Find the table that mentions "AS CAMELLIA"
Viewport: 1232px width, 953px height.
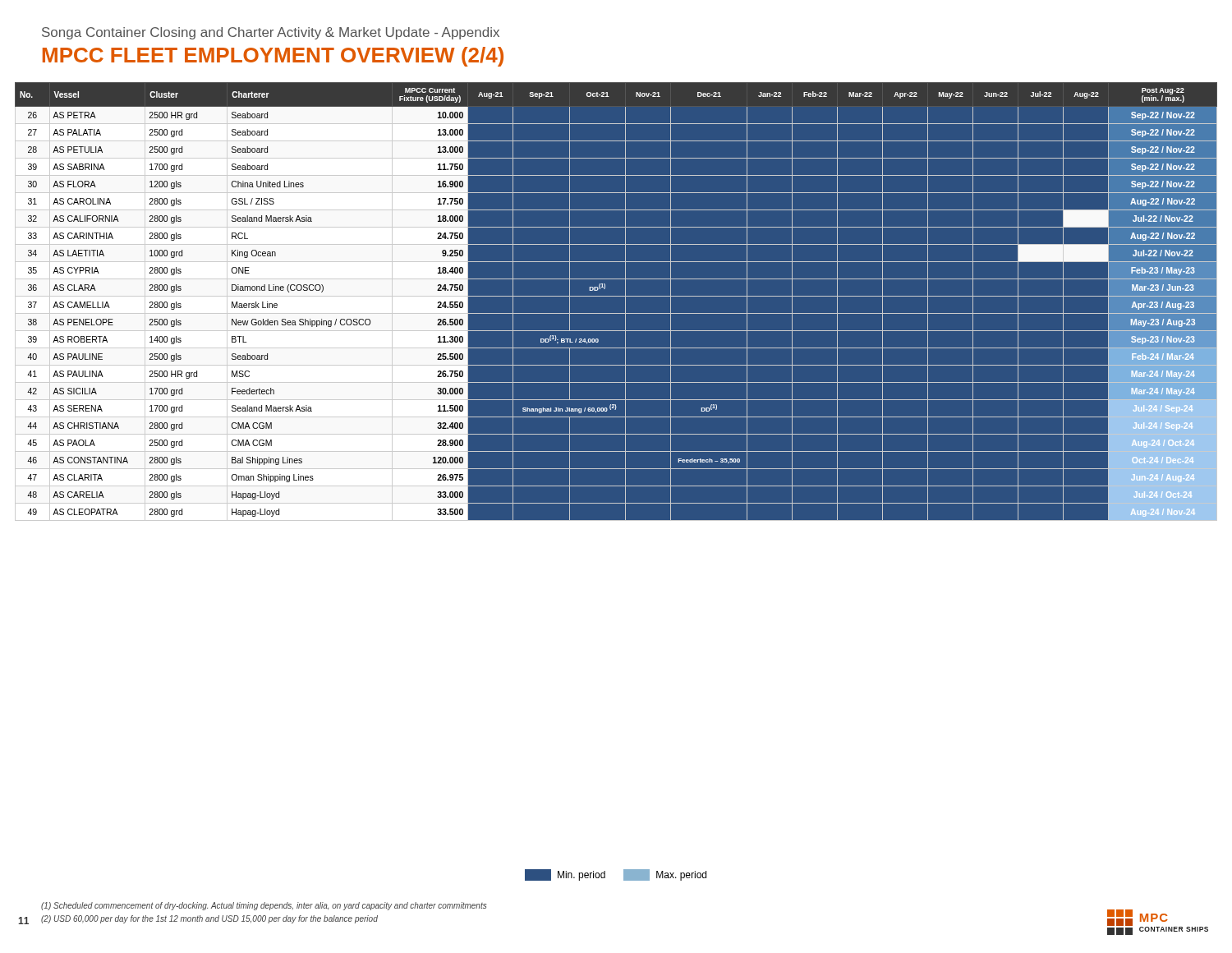coord(616,302)
